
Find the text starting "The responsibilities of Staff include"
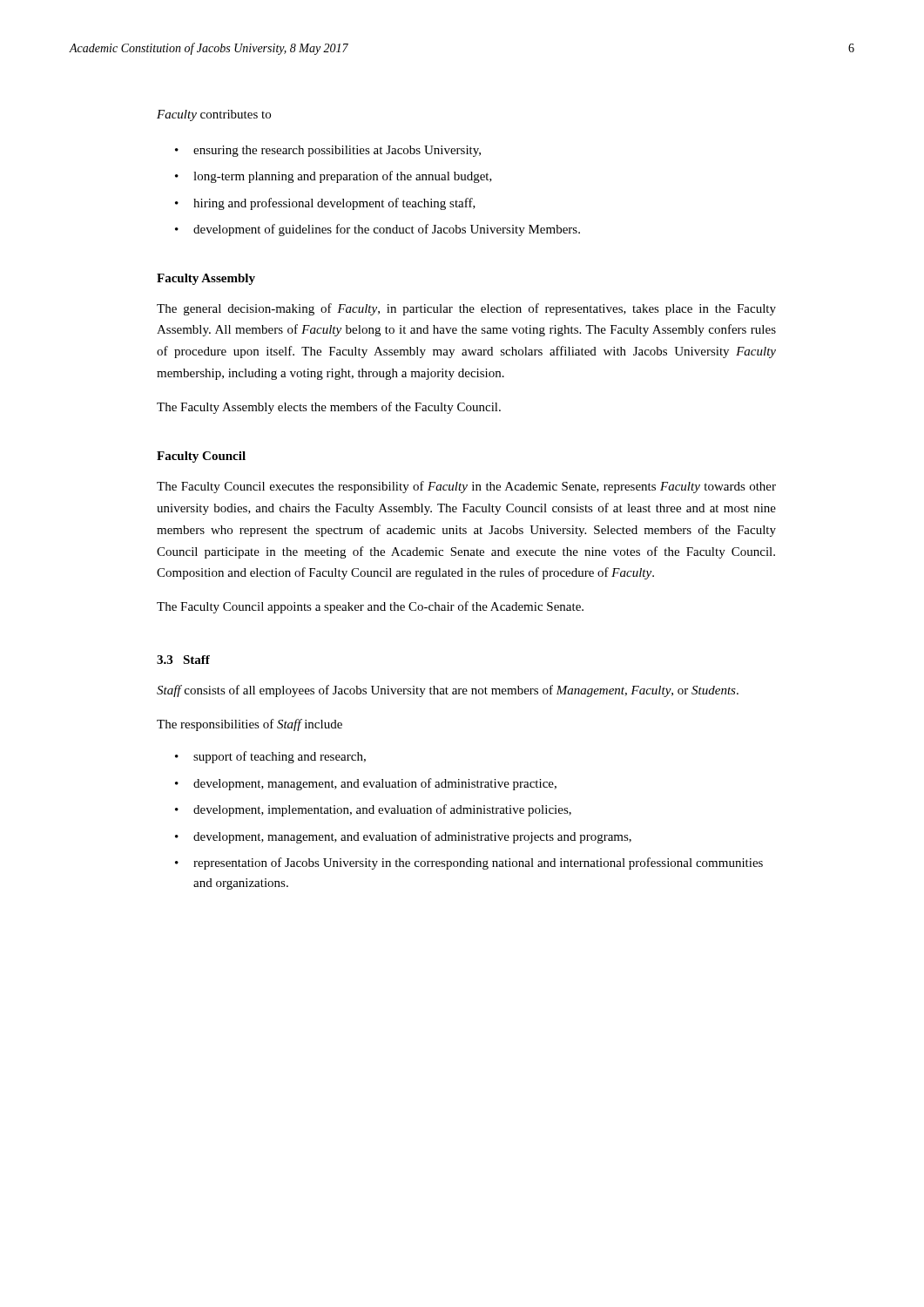click(x=250, y=724)
